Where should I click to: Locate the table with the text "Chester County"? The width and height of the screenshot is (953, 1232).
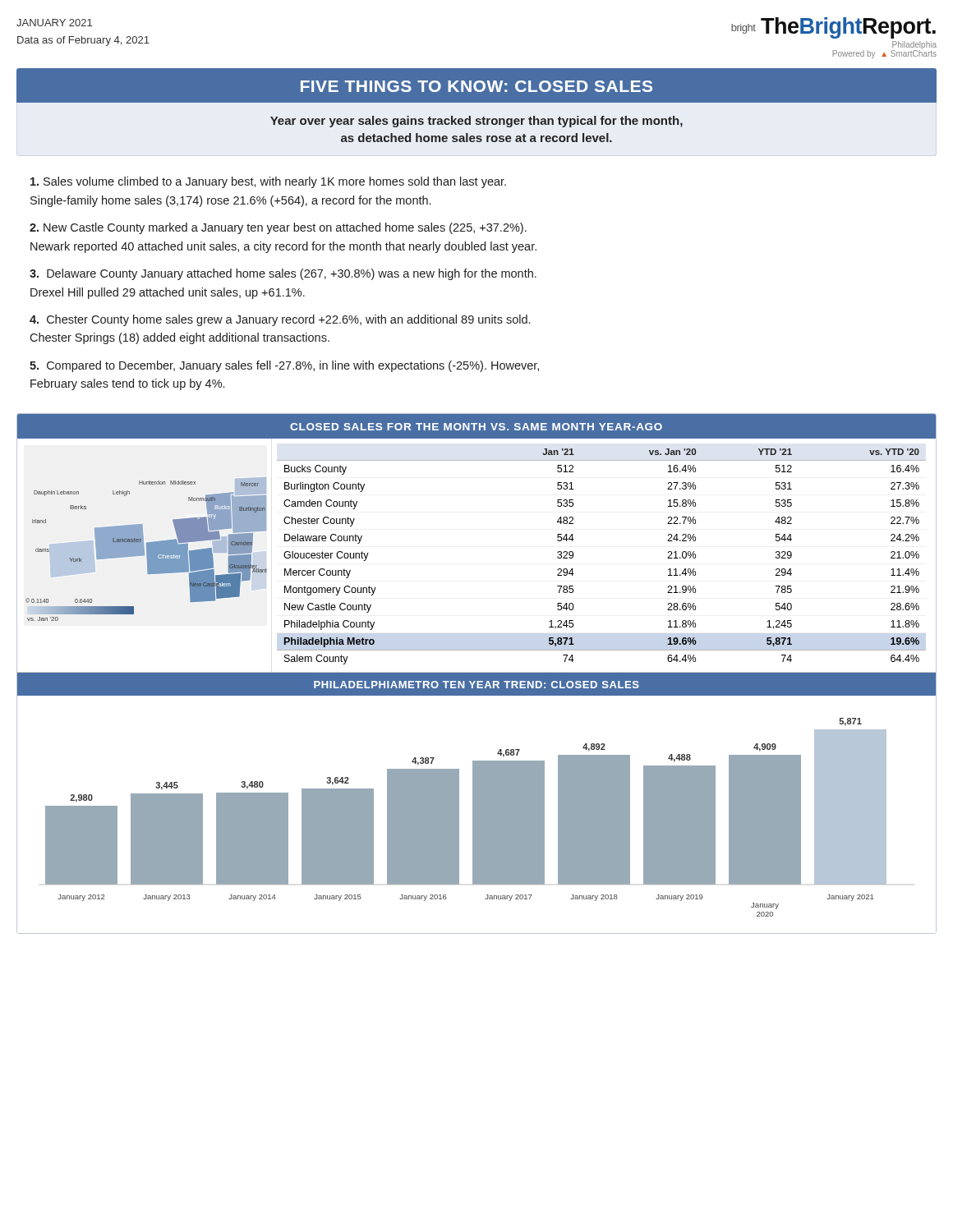[604, 555]
